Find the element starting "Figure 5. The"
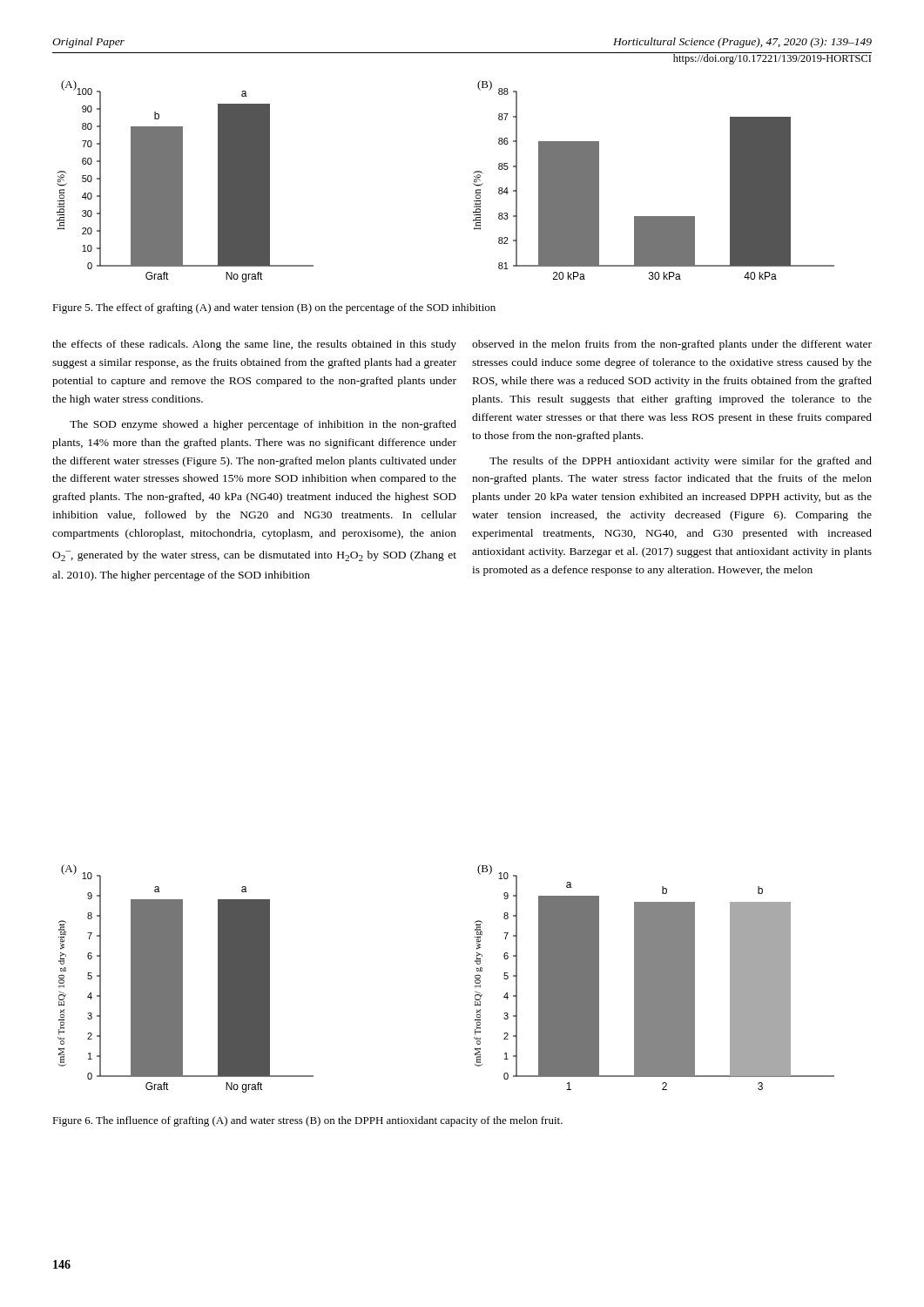 tap(274, 307)
